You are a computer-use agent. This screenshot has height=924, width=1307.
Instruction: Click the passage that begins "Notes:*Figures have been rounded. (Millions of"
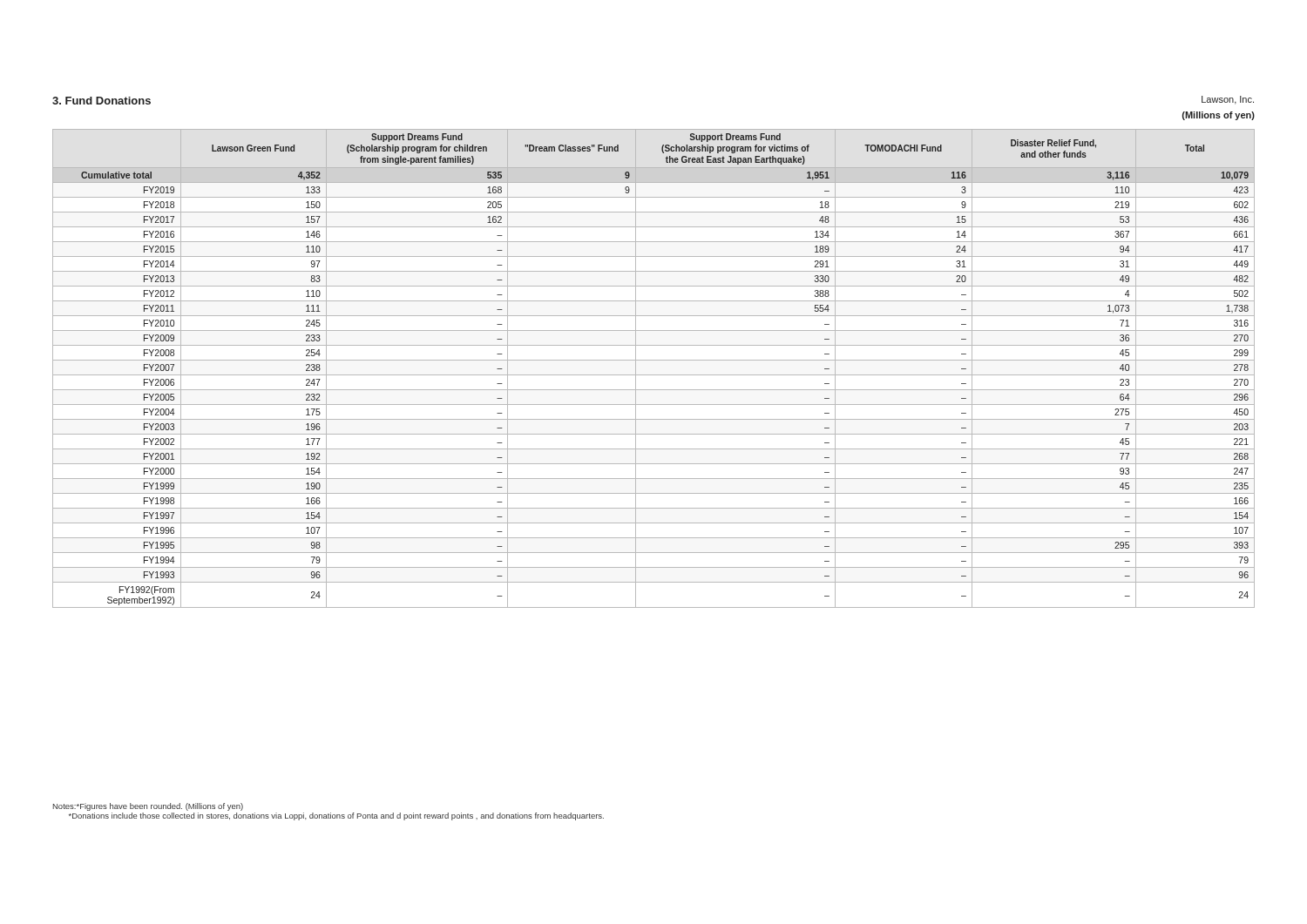328,811
